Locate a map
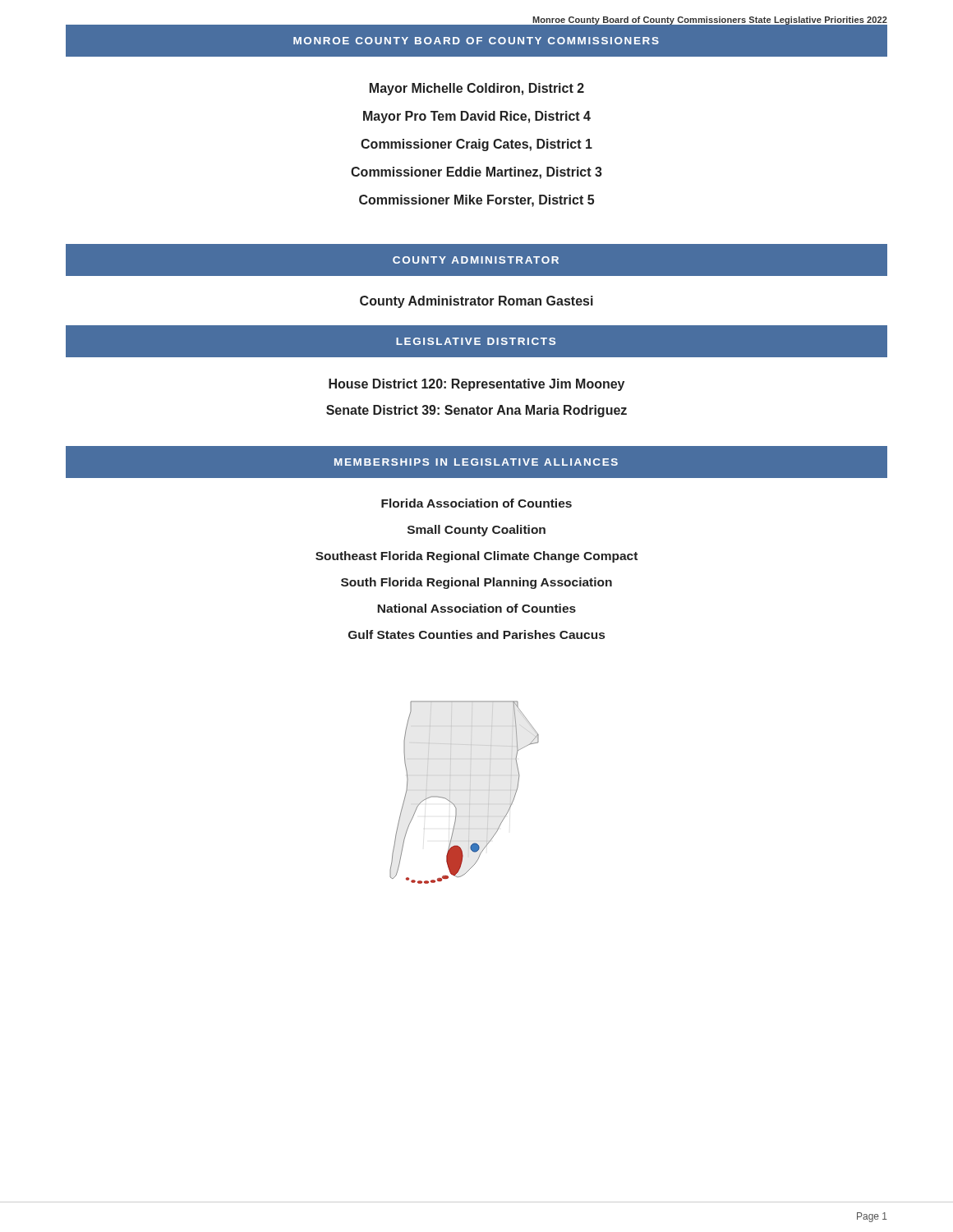This screenshot has height=1232, width=953. tap(476, 790)
